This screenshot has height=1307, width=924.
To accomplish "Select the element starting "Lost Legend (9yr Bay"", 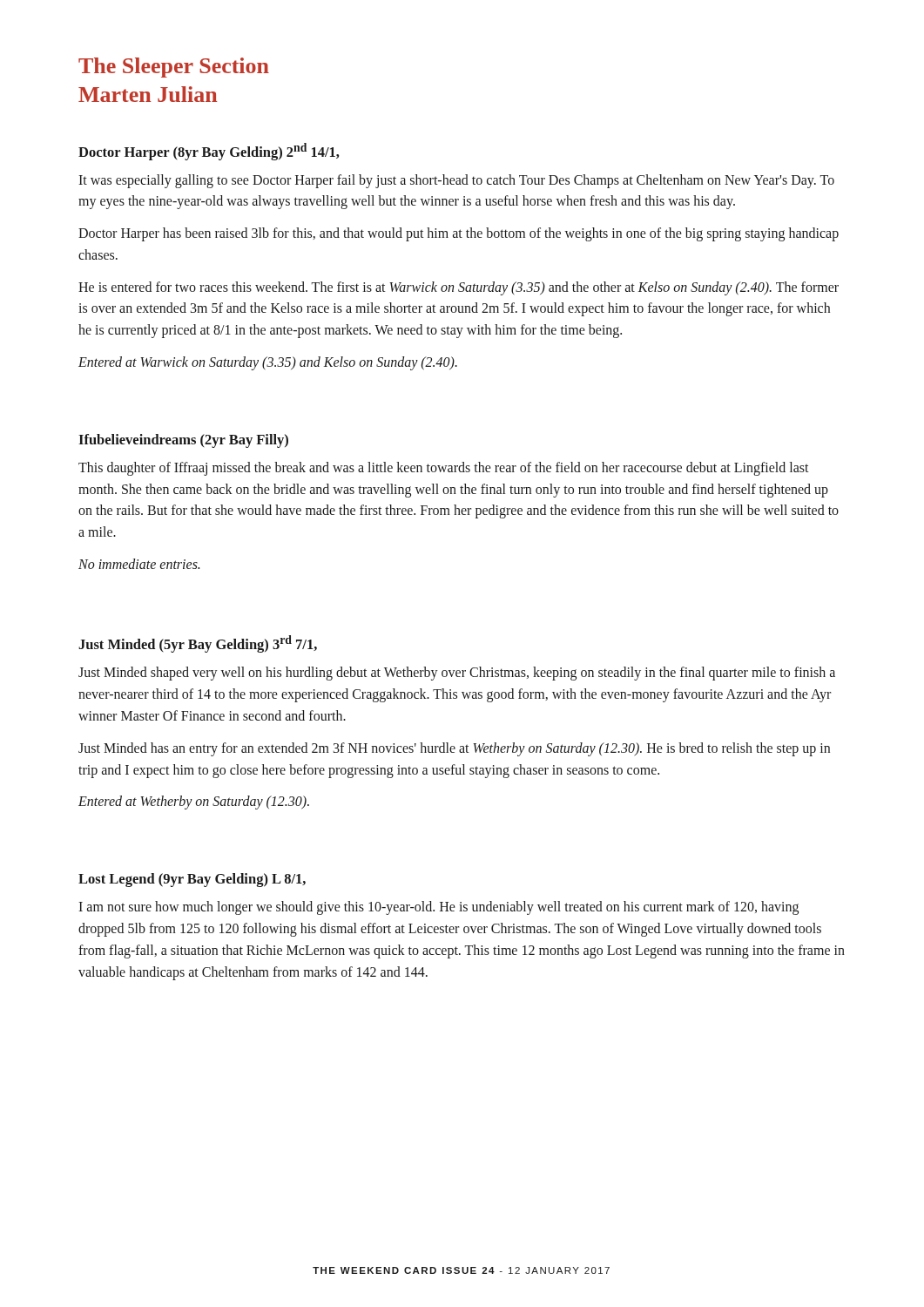I will (x=192, y=879).
